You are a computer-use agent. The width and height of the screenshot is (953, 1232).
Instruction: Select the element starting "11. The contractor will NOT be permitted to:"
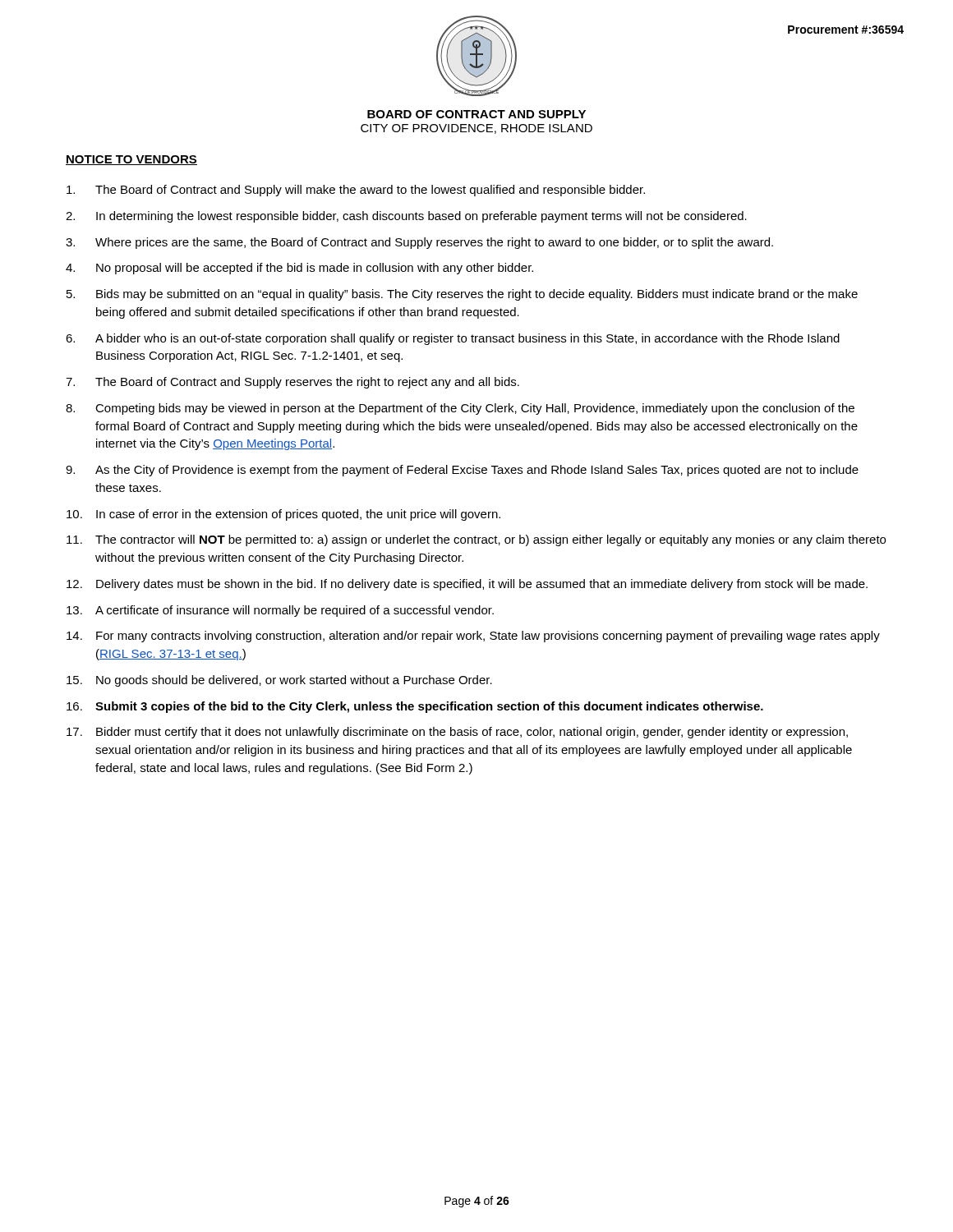[476, 549]
